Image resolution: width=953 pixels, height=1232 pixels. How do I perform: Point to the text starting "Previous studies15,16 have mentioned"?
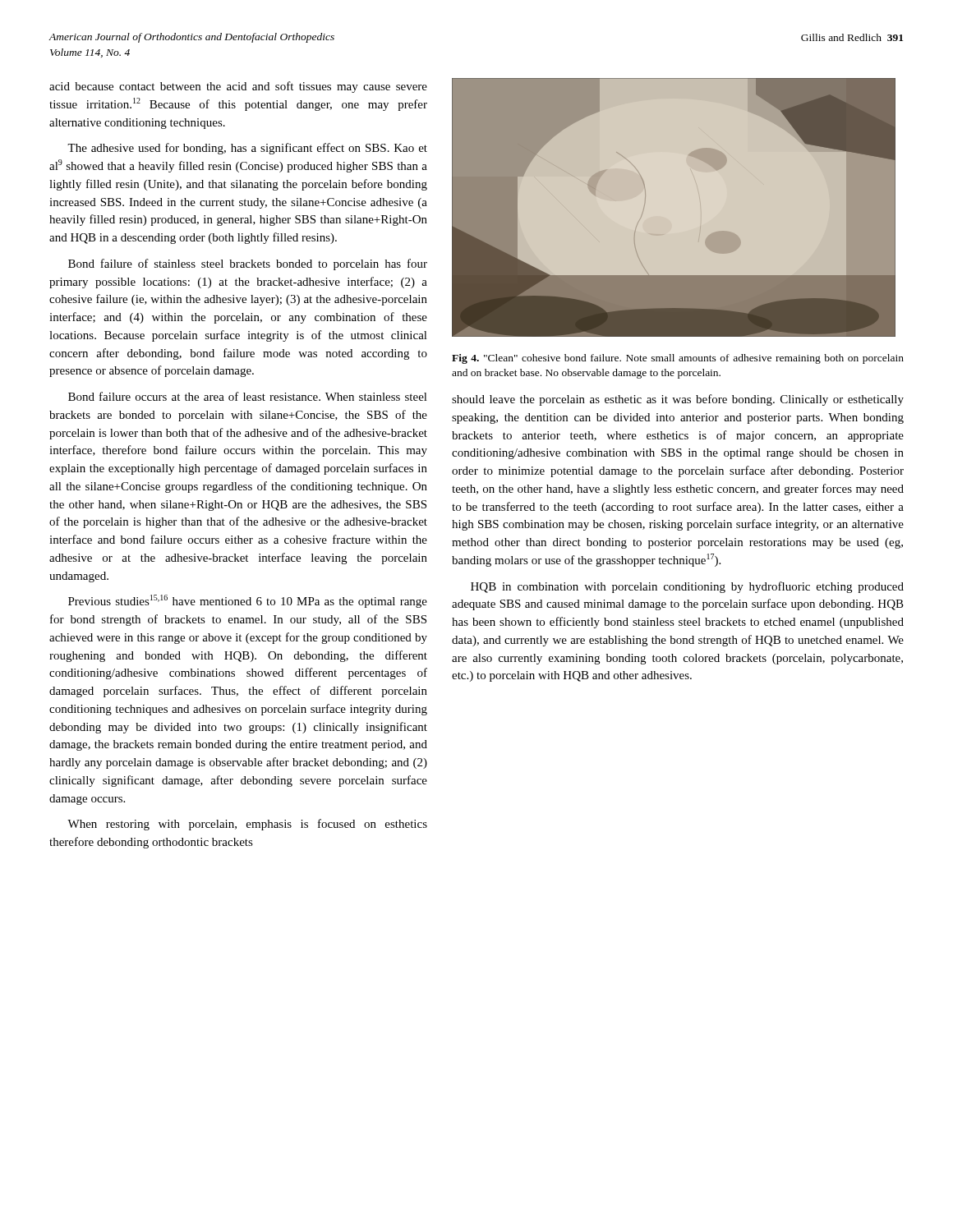pos(238,700)
